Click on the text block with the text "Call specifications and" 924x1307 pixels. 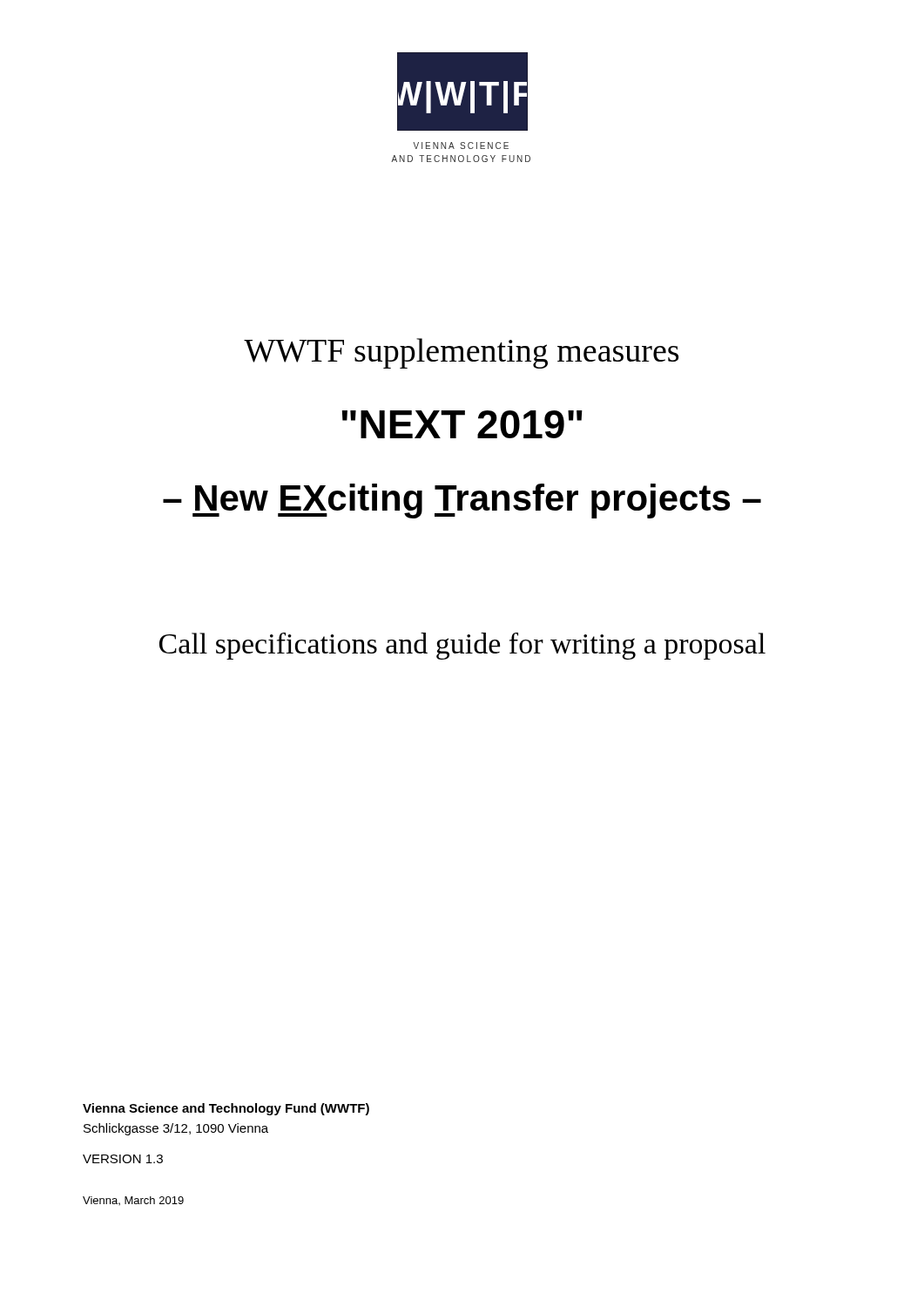(x=462, y=644)
